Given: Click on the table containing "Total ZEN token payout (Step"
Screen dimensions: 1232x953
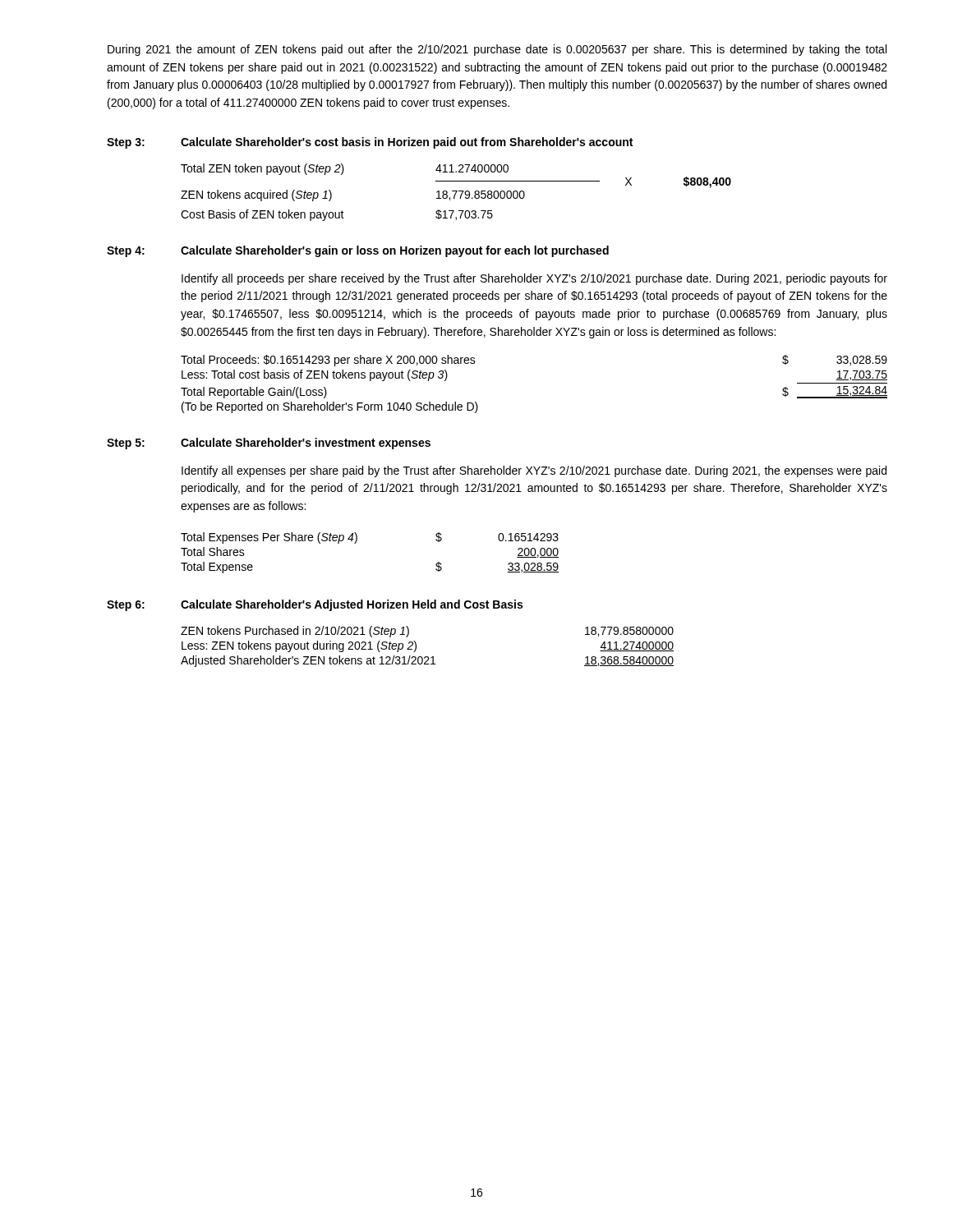Looking at the screenshot, I should (x=534, y=191).
